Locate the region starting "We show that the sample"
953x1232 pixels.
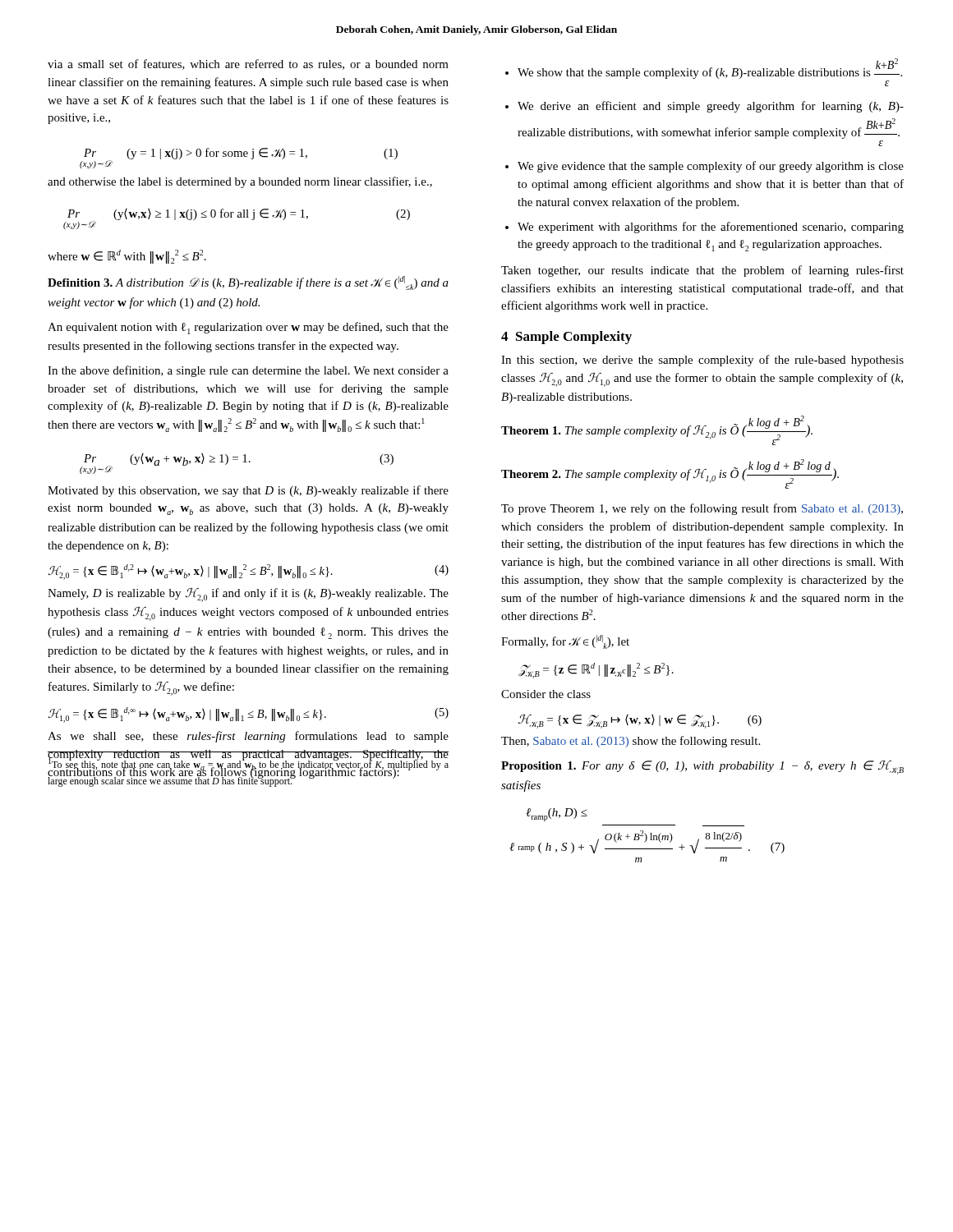[x=710, y=74]
